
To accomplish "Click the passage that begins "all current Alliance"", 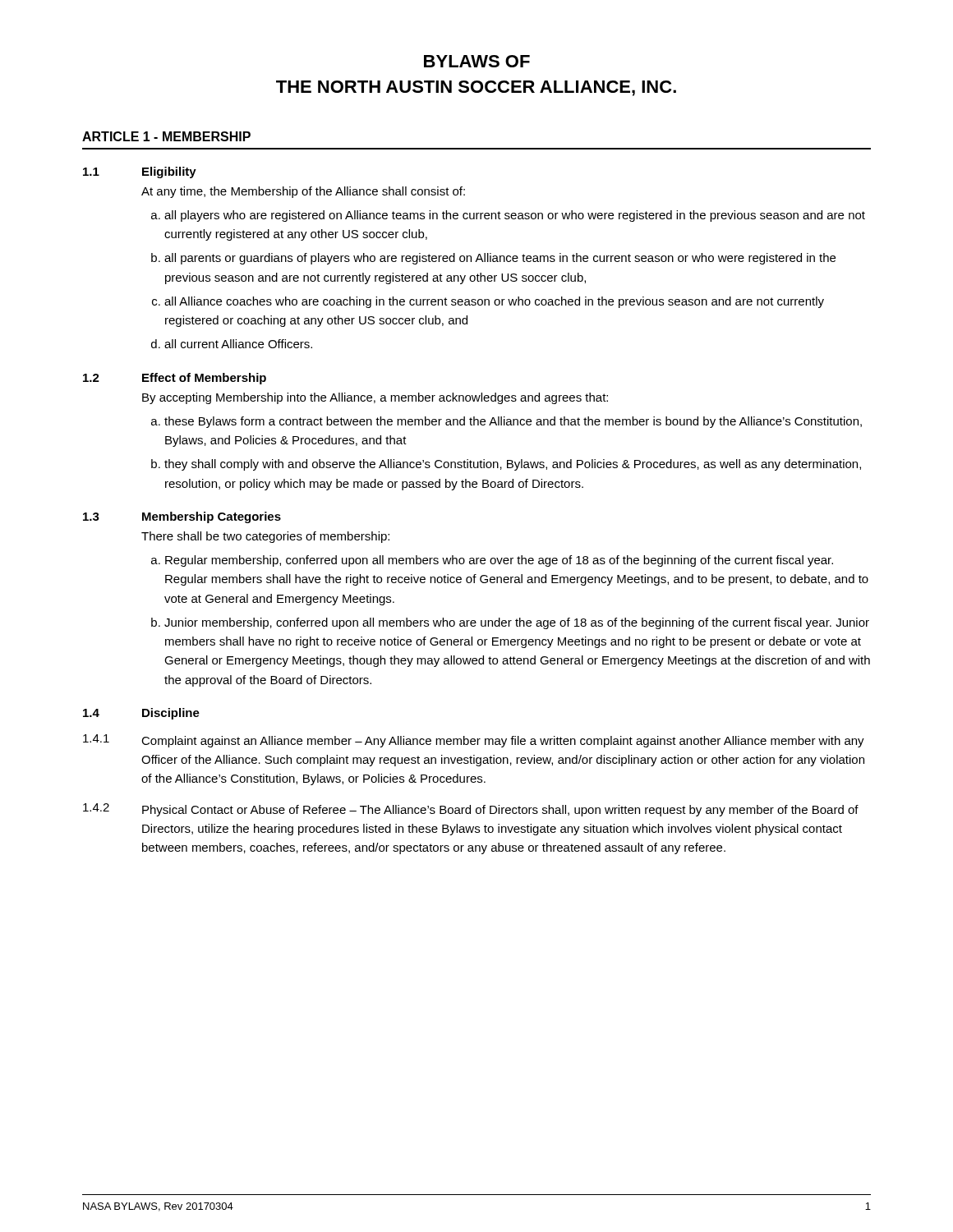I will tap(239, 344).
